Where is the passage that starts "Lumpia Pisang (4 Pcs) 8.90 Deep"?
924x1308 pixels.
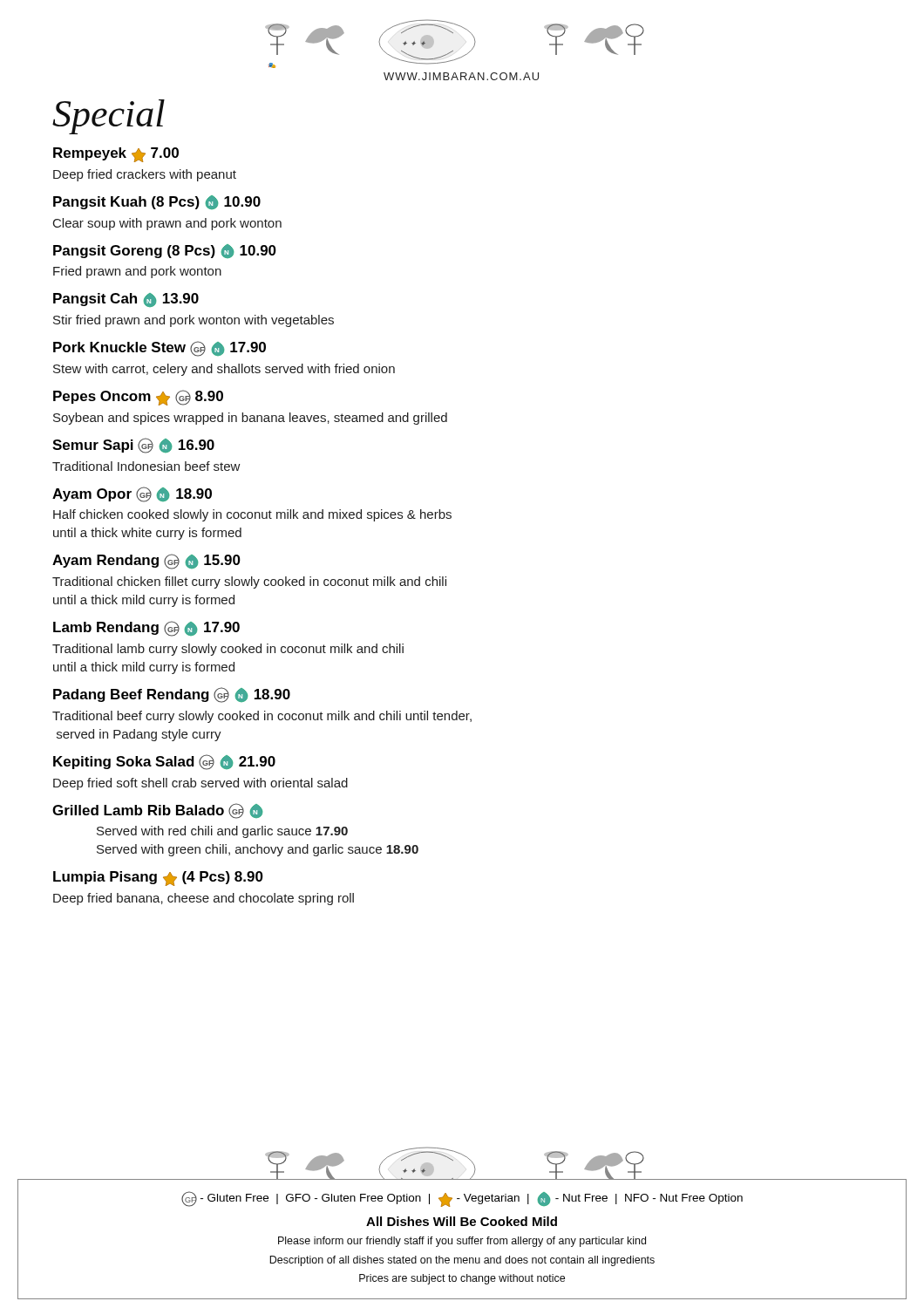[x=158, y=879]
